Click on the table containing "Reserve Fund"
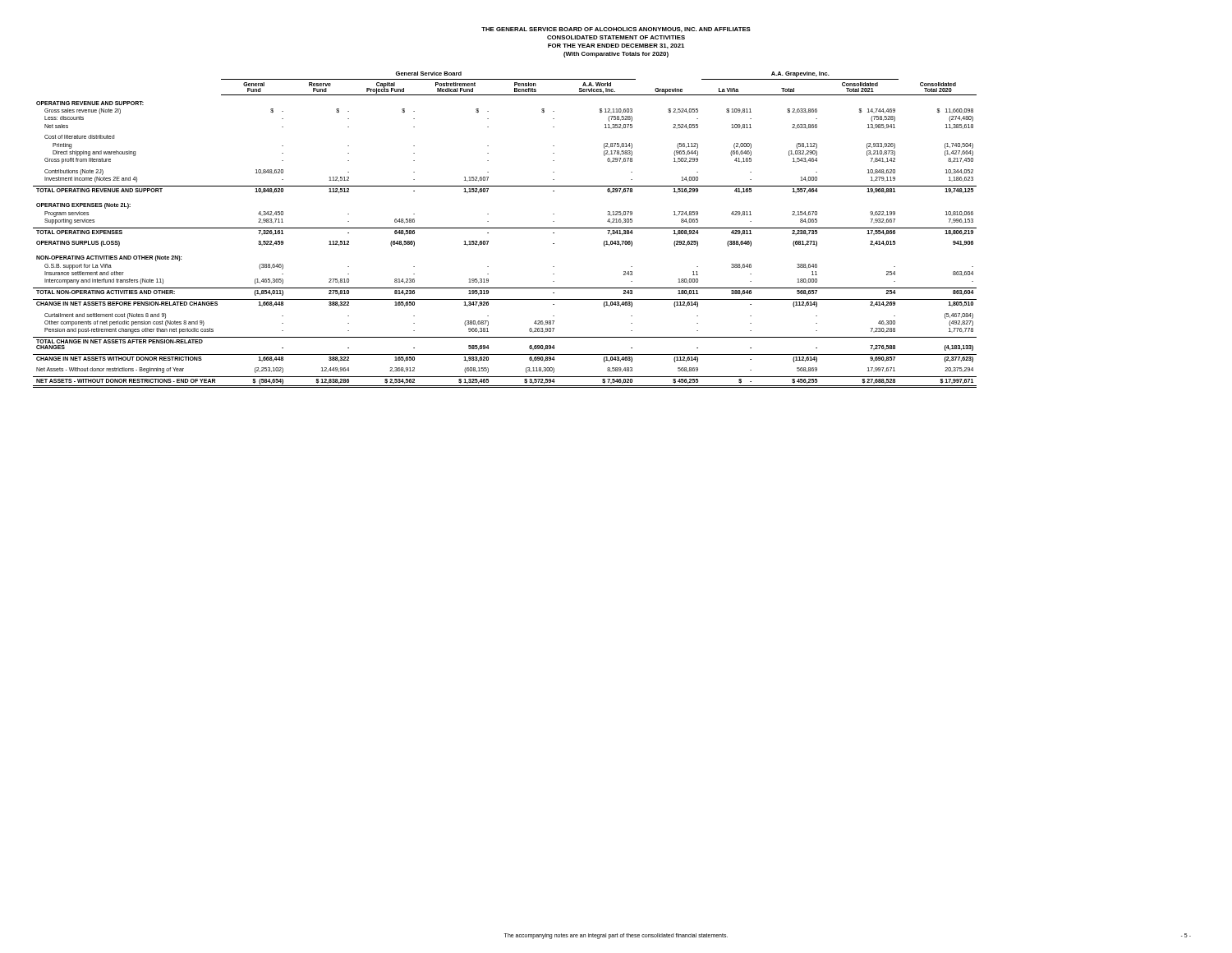Screen dimensions: 953x1232 tap(616, 228)
